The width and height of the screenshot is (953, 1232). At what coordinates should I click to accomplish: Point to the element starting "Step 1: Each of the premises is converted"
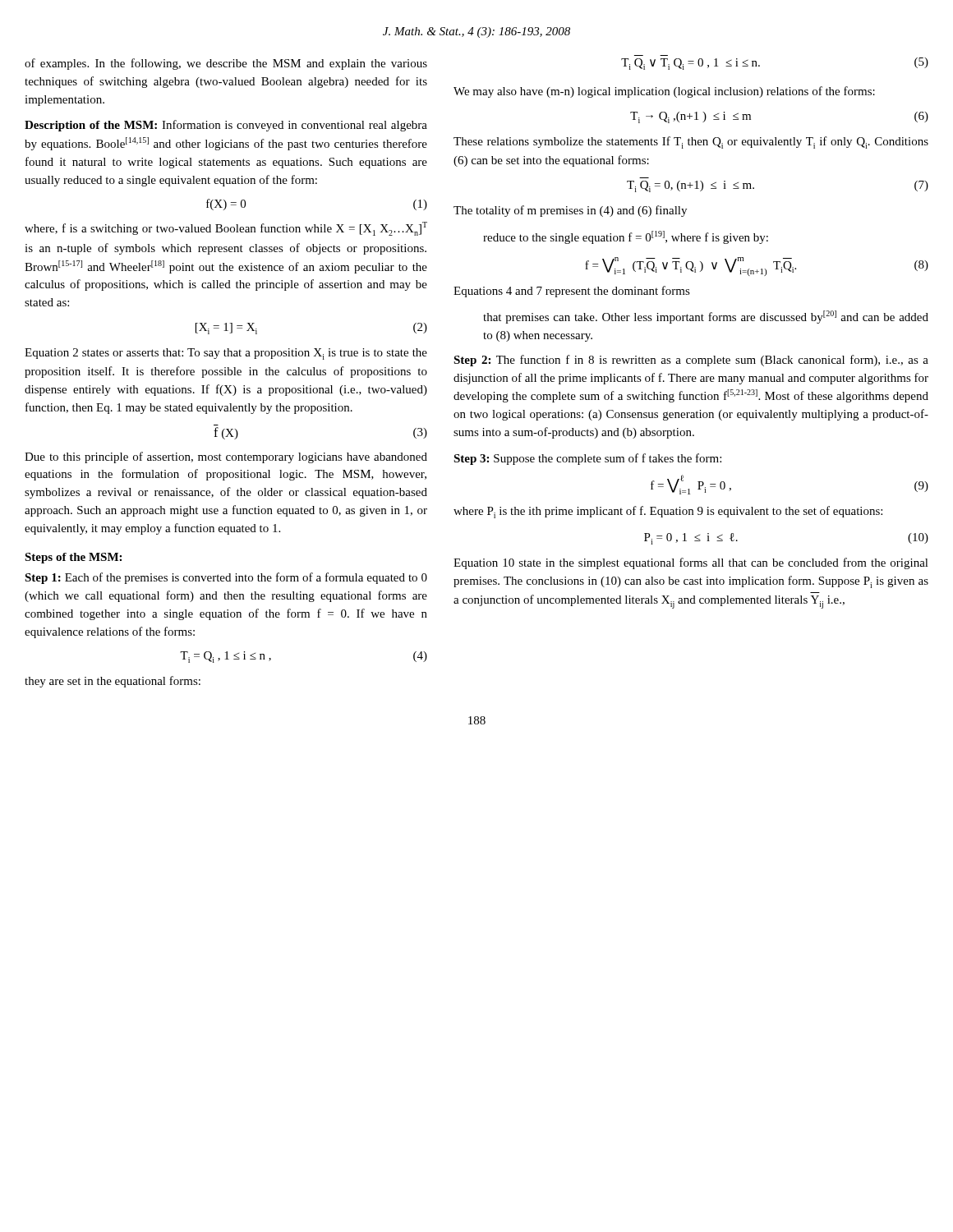coord(226,605)
